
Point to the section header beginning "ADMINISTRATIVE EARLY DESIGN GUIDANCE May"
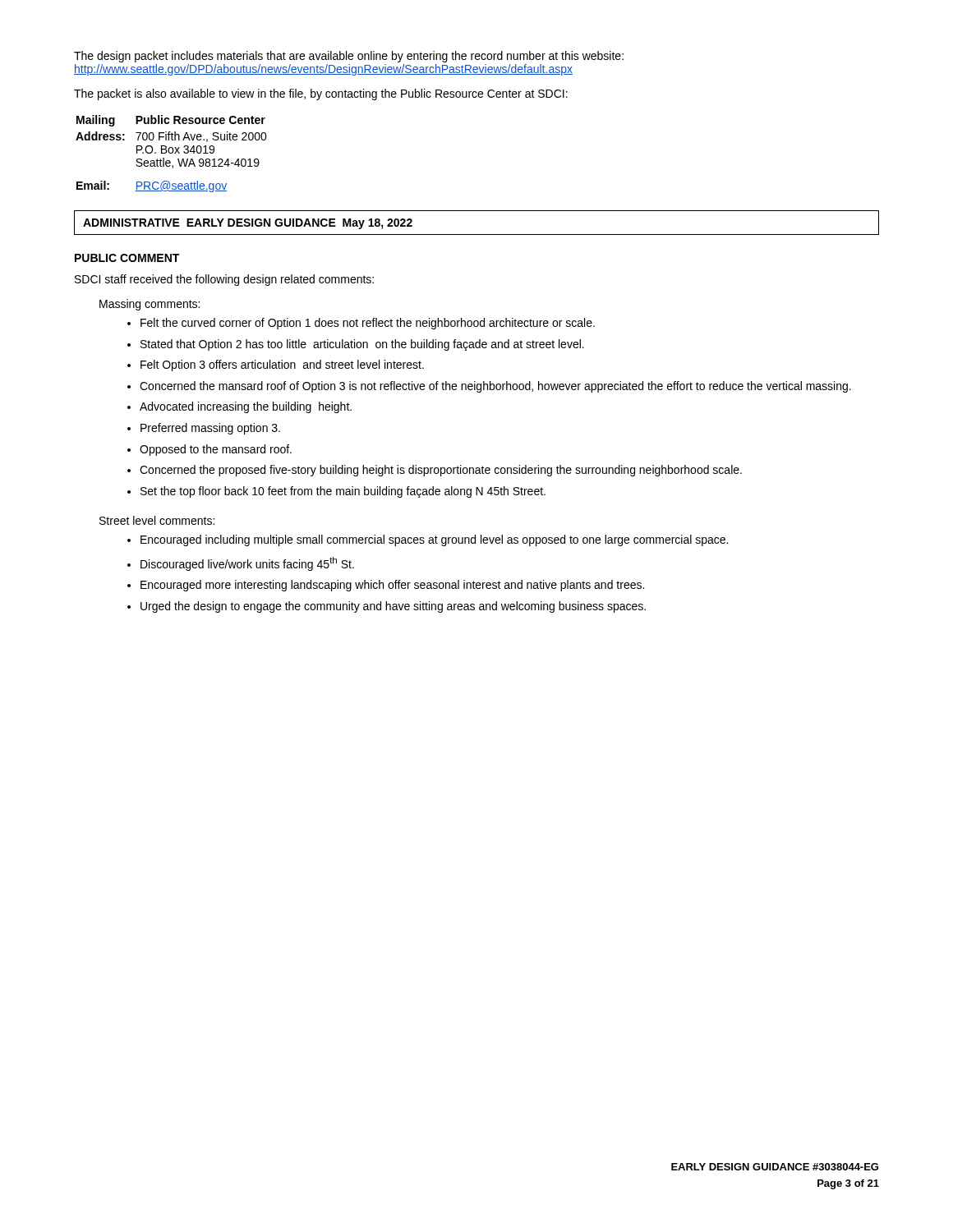coord(248,223)
